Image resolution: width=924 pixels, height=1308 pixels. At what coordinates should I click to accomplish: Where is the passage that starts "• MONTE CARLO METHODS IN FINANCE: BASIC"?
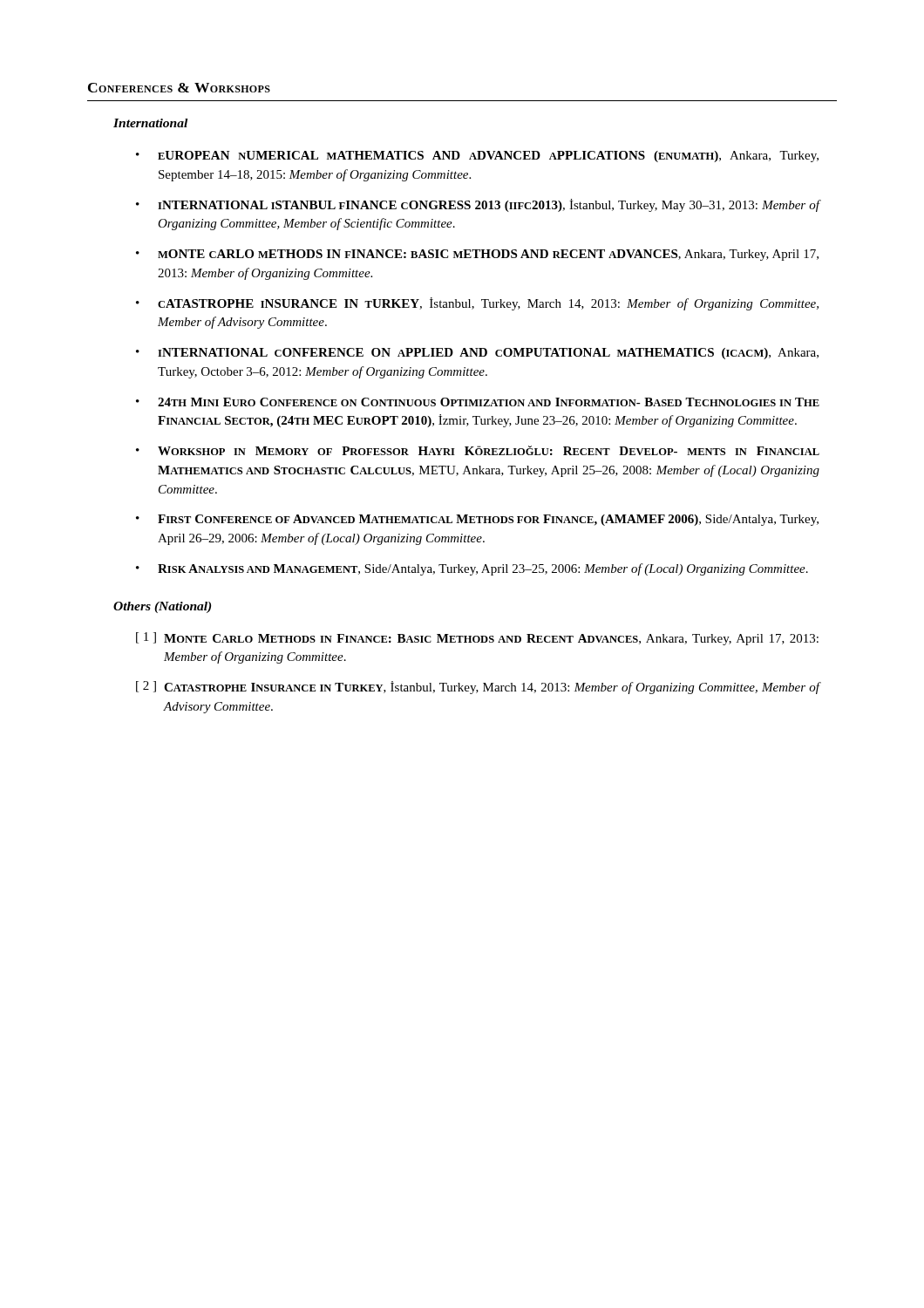click(477, 264)
